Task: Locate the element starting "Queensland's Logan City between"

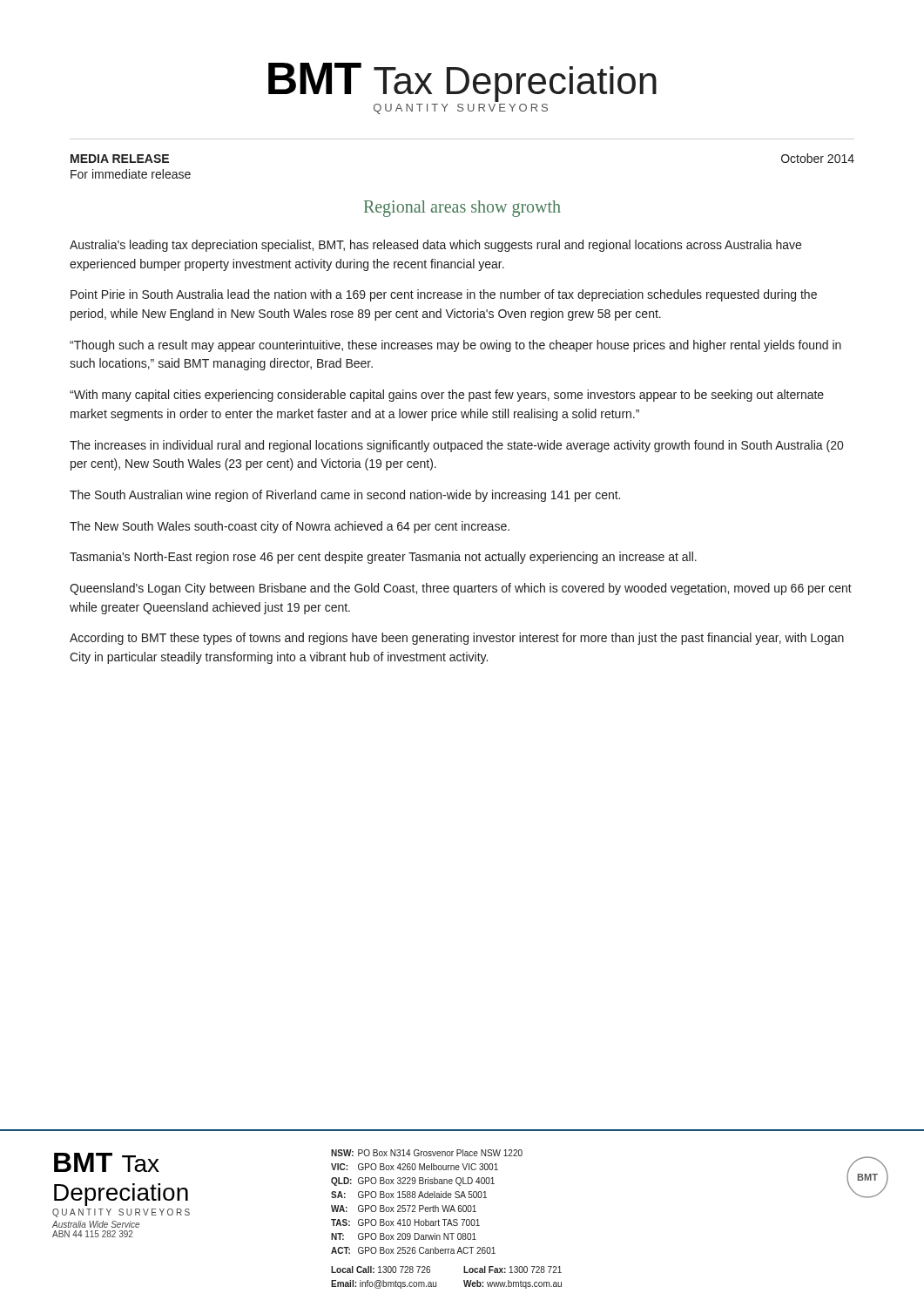Action: click(461, 598)
